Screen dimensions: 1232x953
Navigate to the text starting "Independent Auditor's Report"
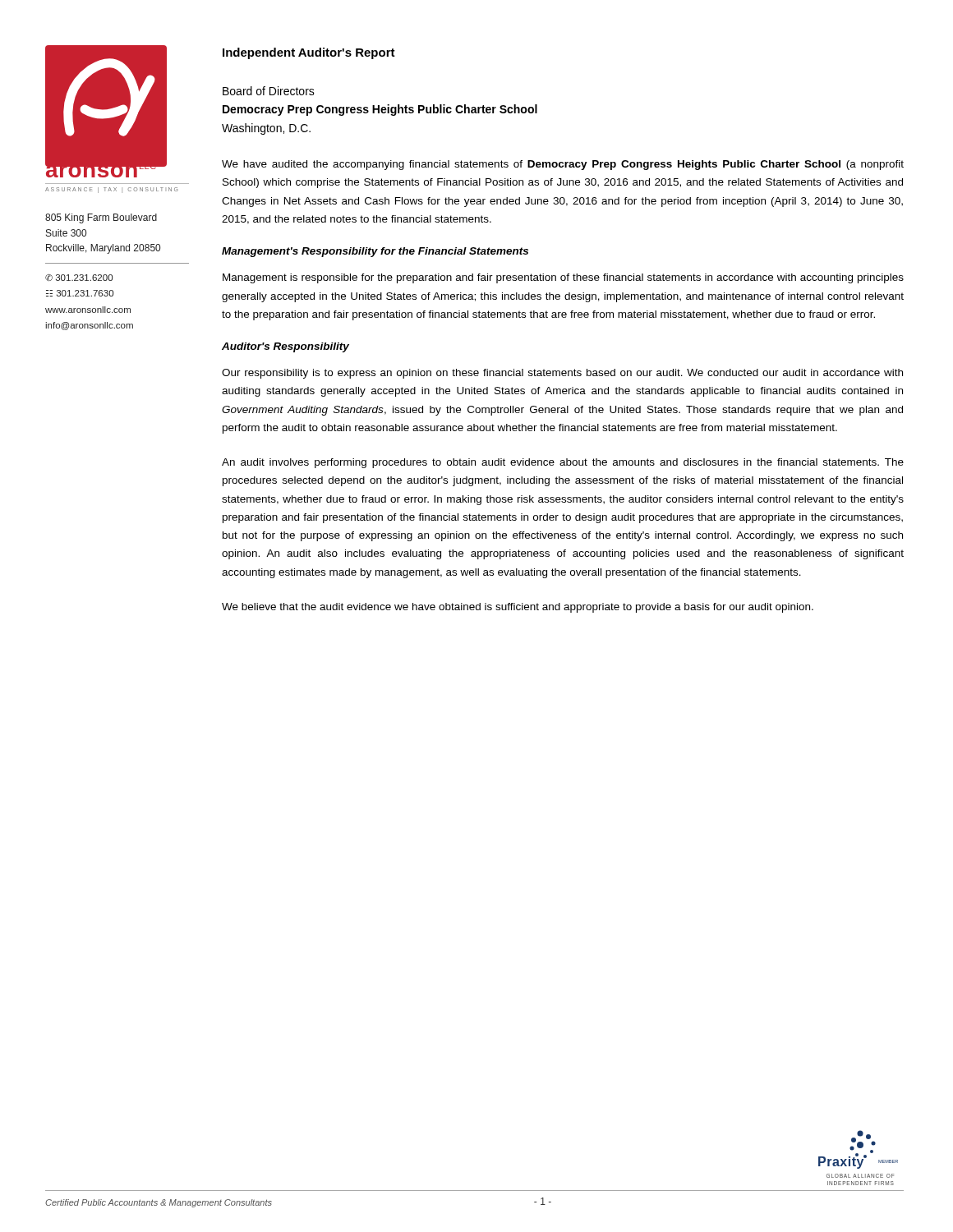pos(308,52)
